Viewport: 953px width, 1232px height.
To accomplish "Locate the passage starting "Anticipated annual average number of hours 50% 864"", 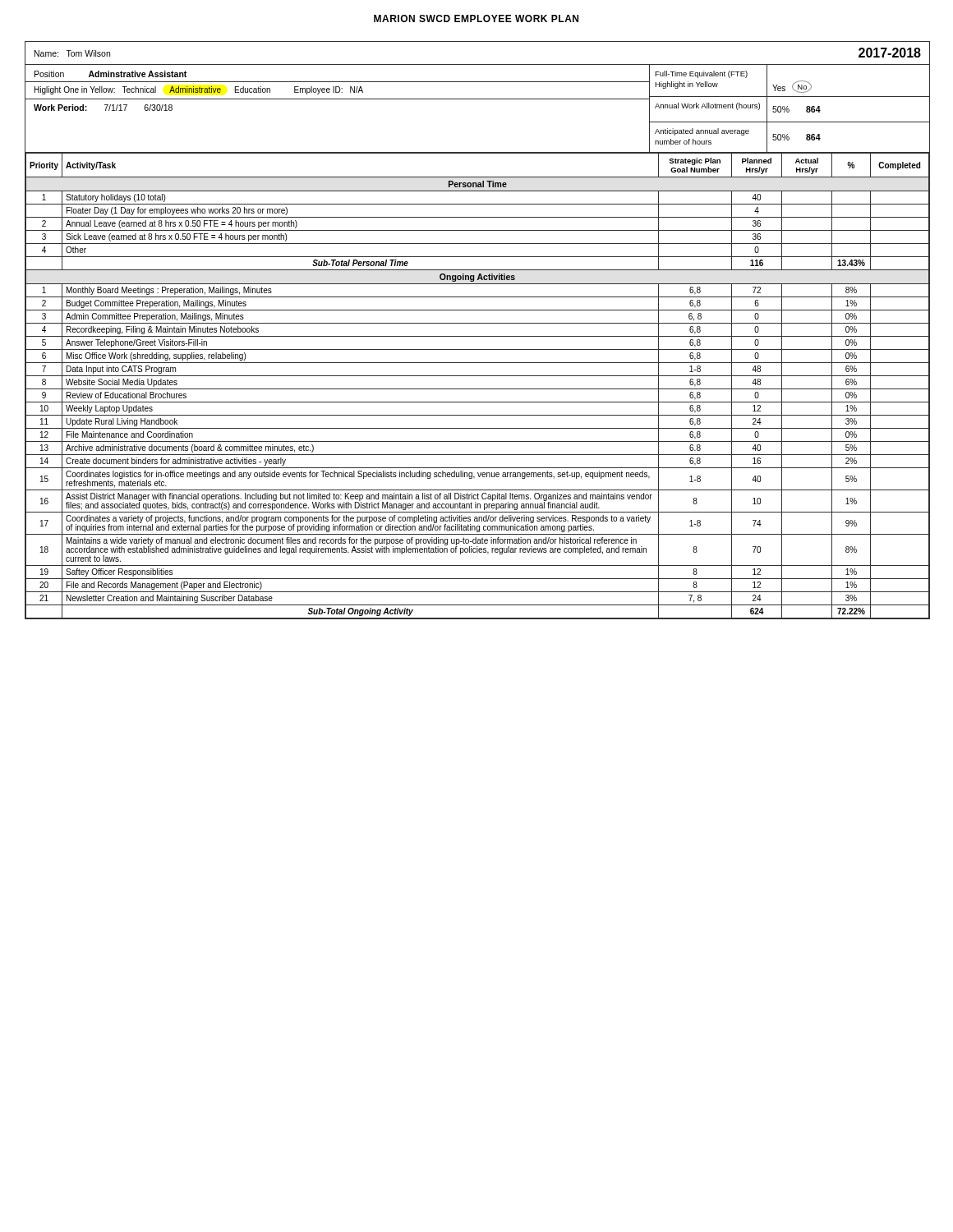I will (790, 137).
